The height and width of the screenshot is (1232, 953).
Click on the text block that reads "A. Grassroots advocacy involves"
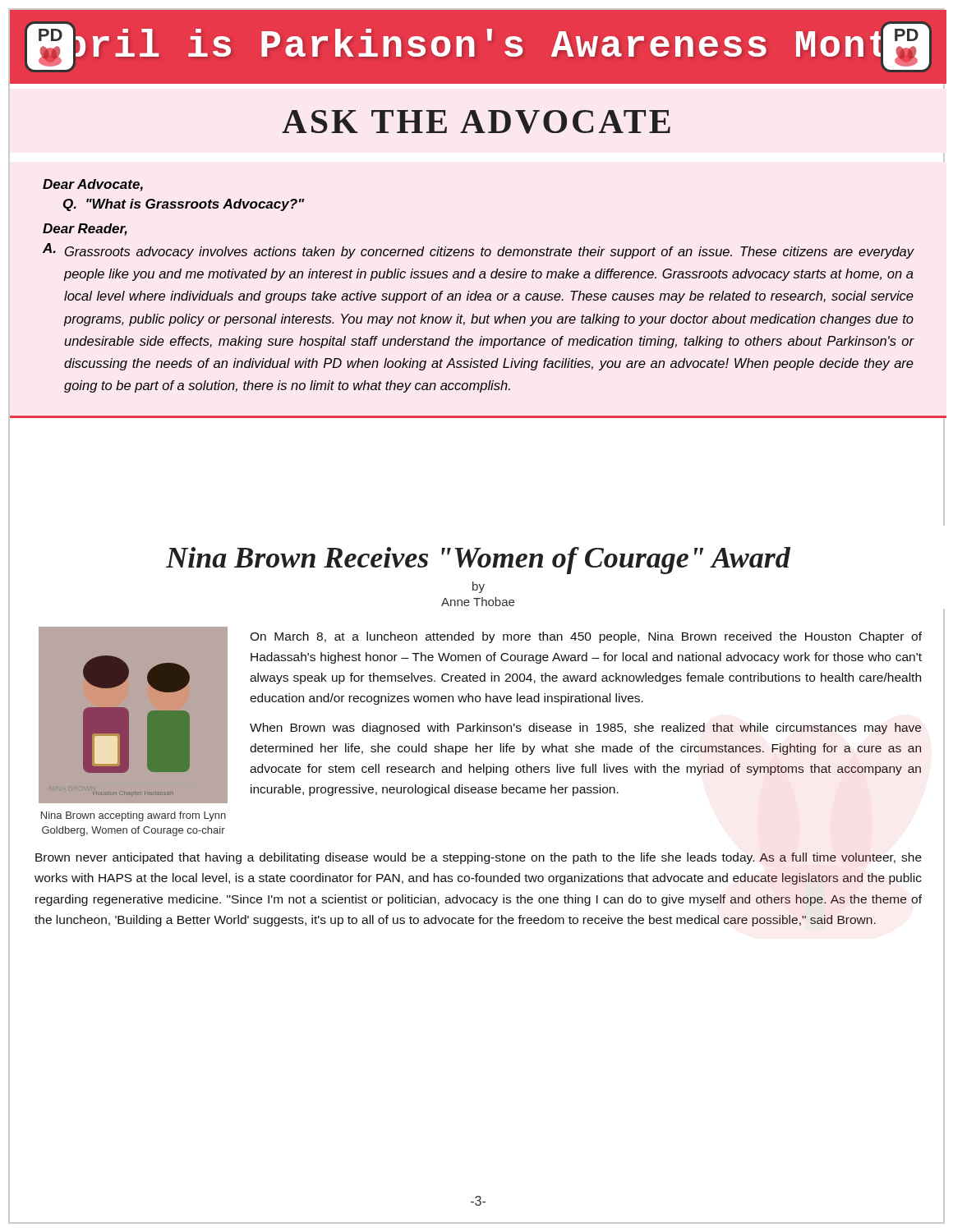tap(478, 319)
